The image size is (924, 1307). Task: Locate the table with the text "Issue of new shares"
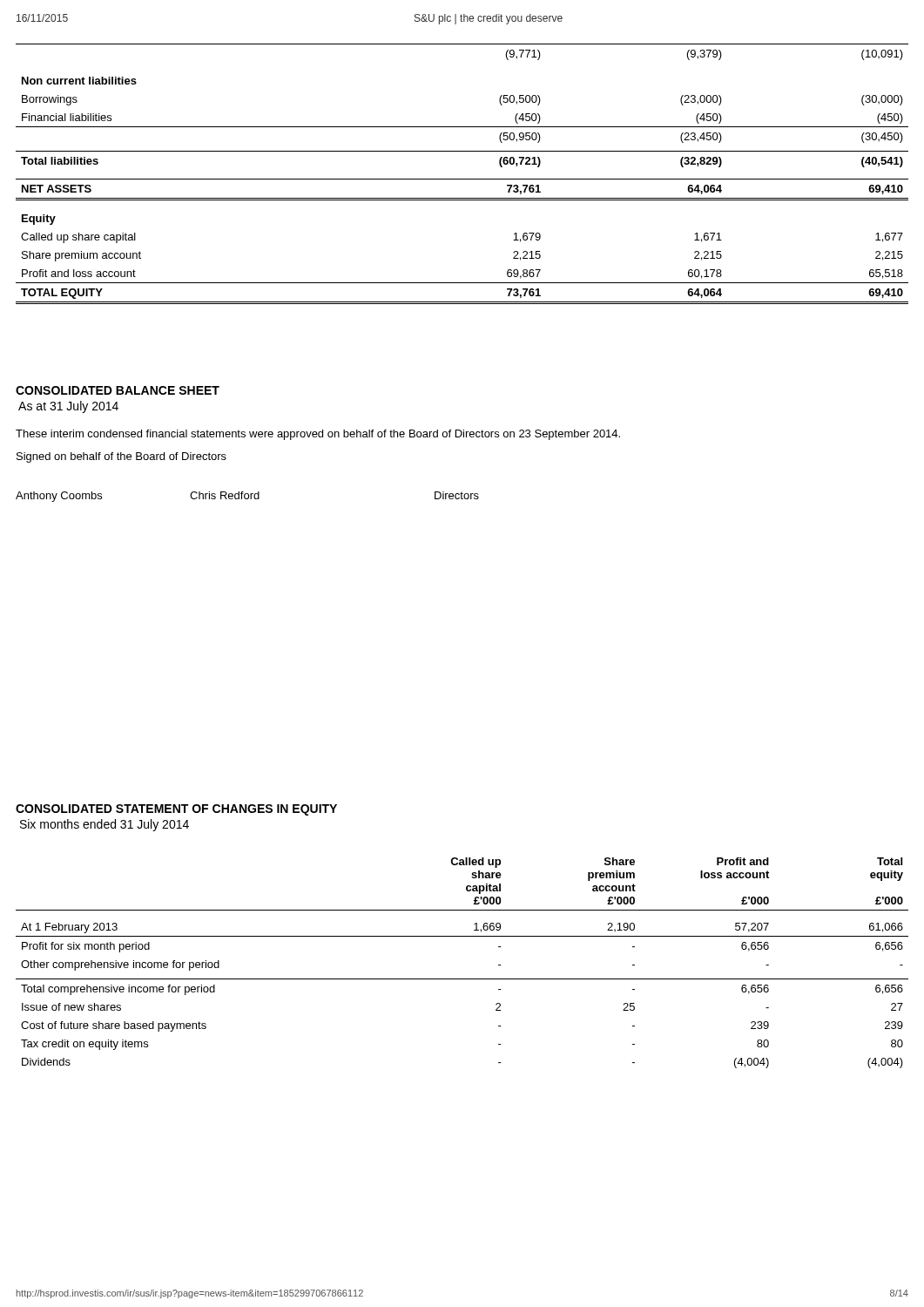[x=462, y=961]
